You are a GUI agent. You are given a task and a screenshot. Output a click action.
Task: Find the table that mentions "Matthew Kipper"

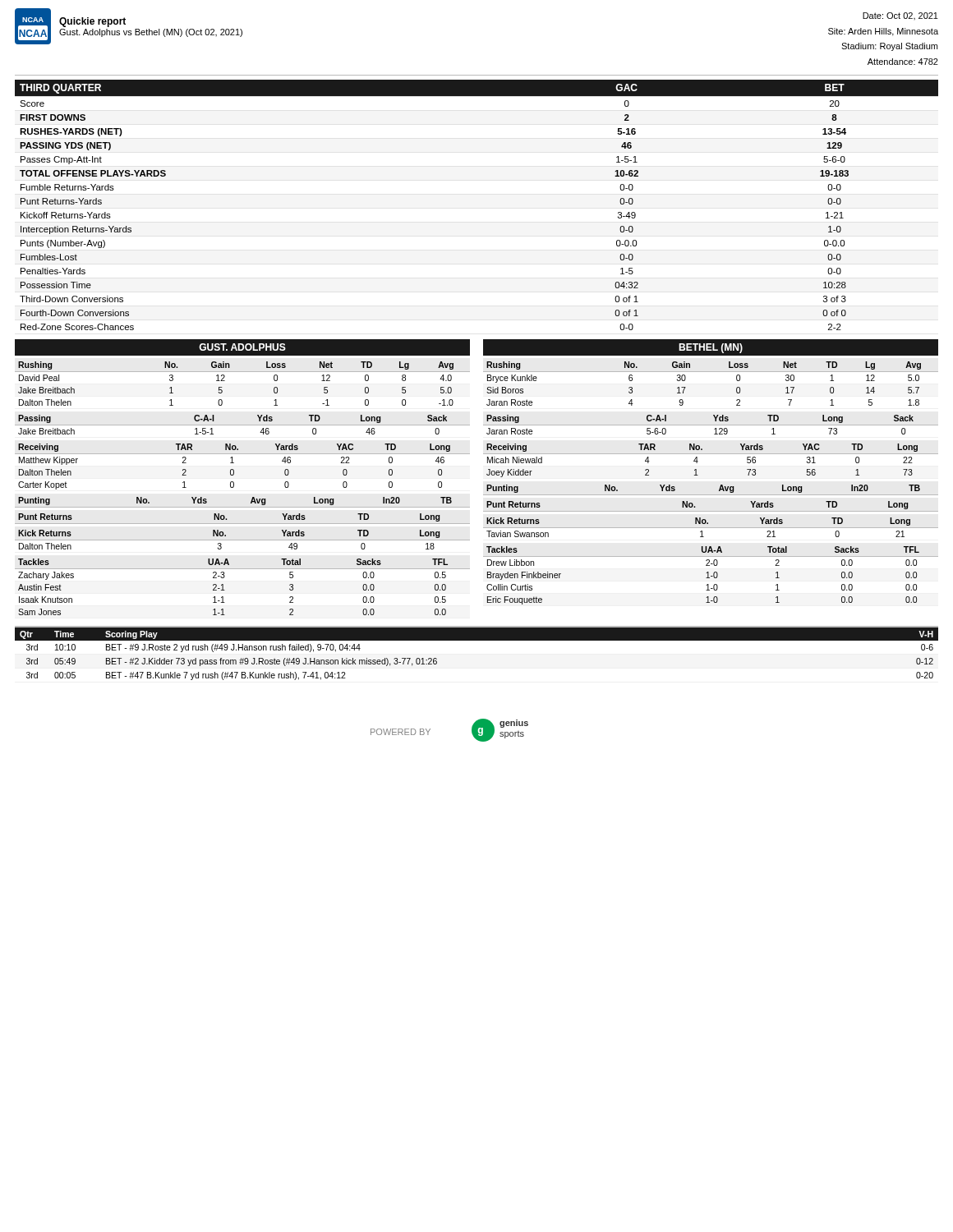pos(242,466)
